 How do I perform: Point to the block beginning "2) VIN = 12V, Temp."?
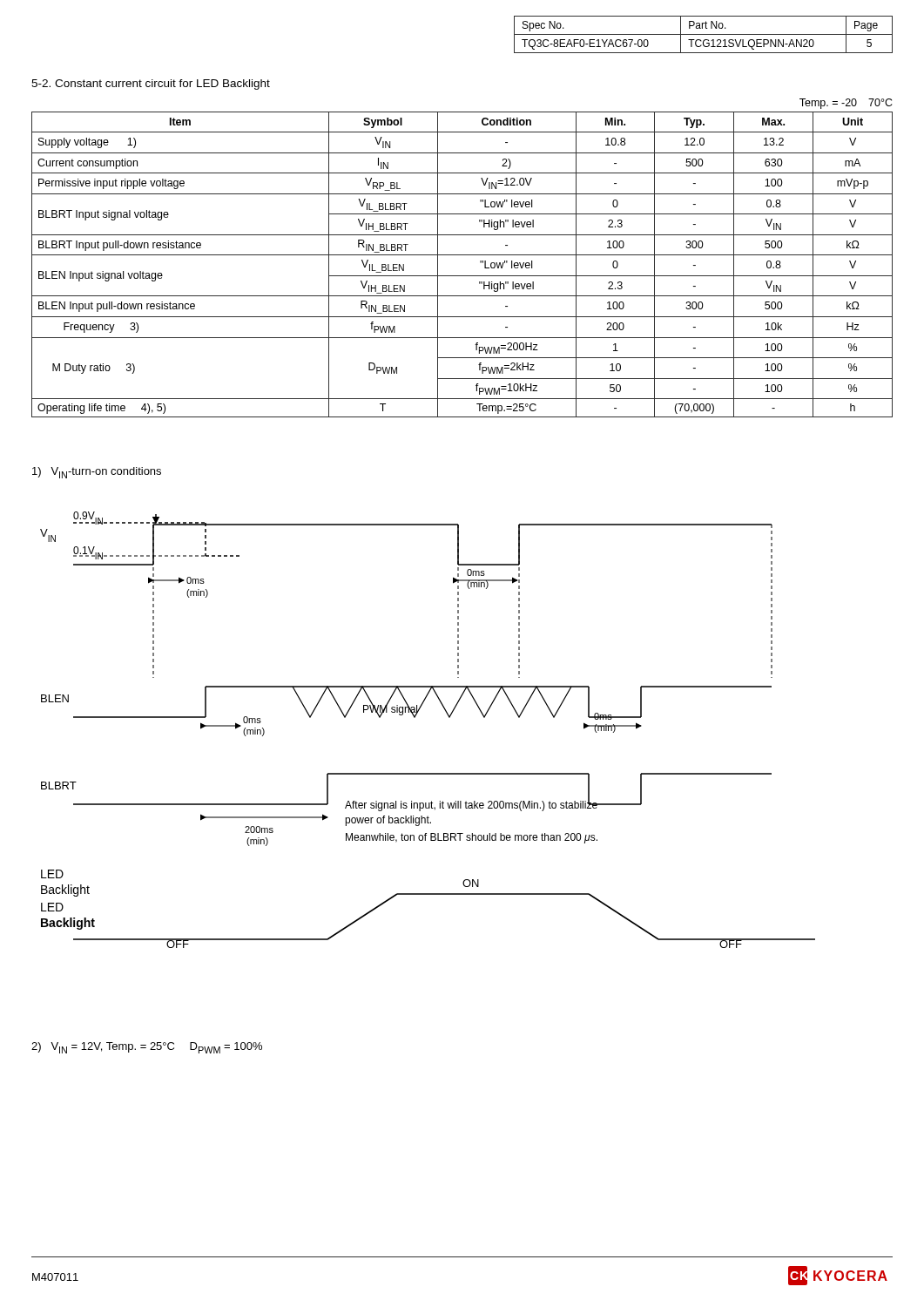coord(147,1047)
